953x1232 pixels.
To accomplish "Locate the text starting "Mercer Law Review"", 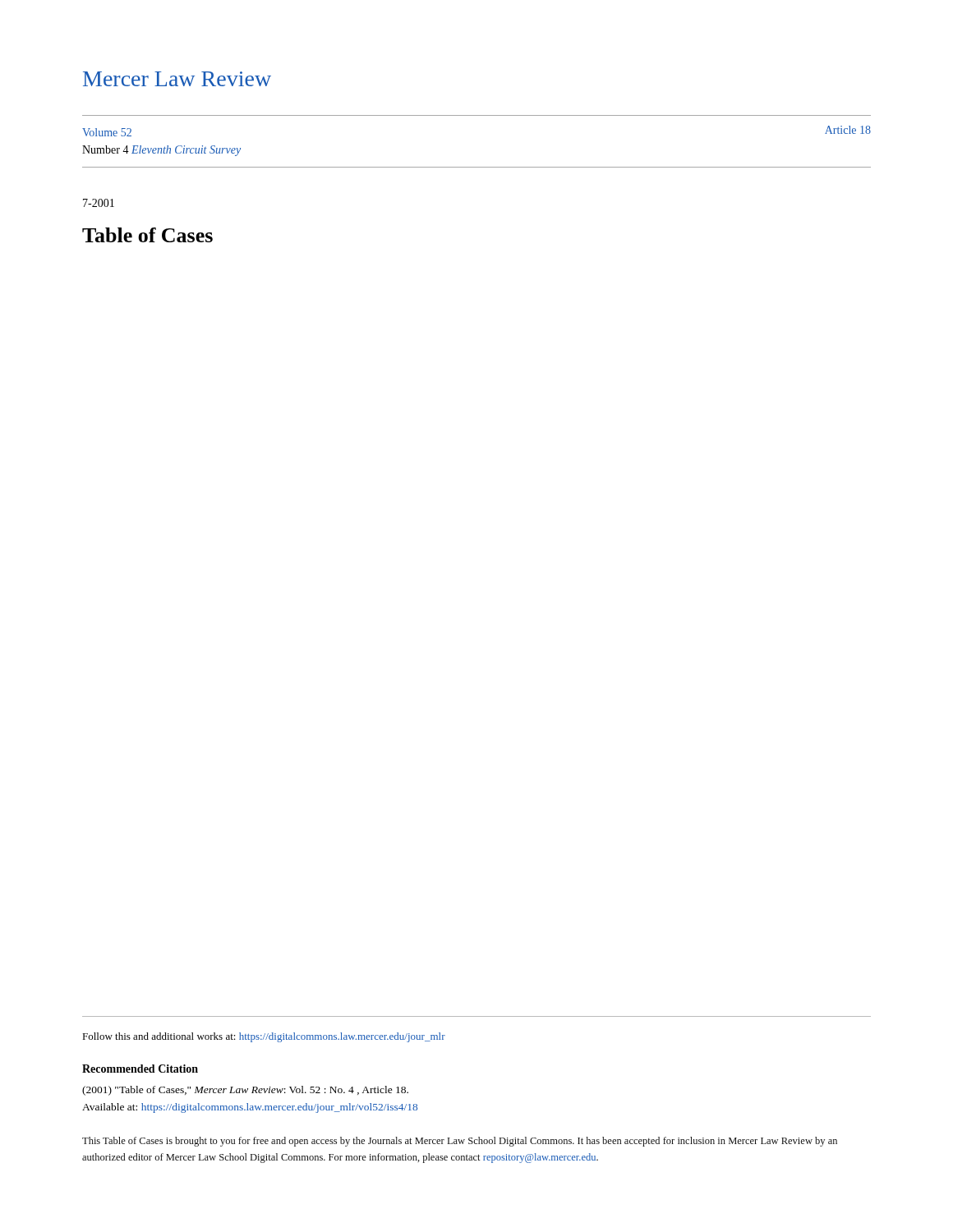I will (x=177, y=79).
